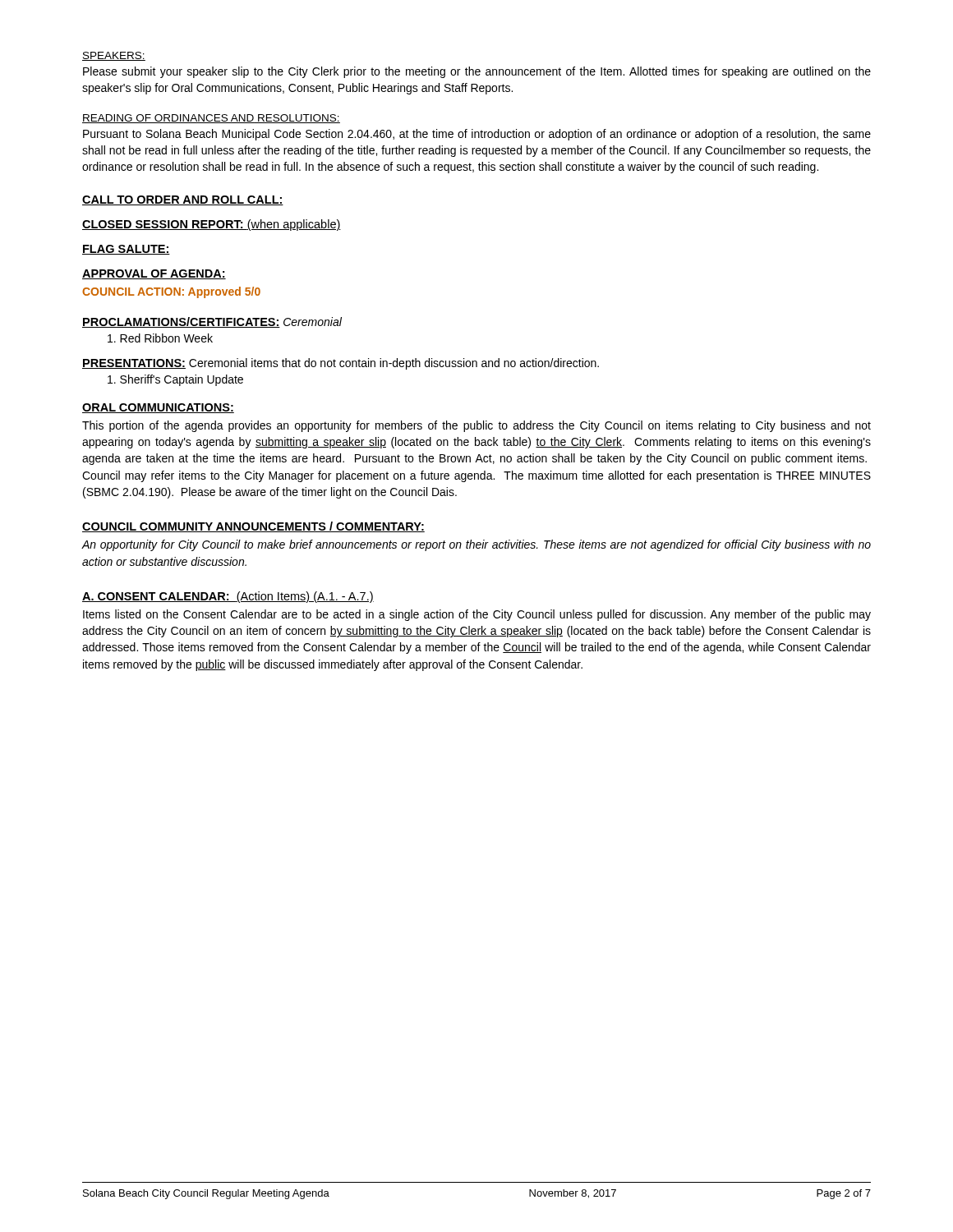The image size is (953, 1232).
Task: Navigate to the passage starting "Pursuant to Solana Beach Municipal Code Section"
Action: click(x=476, y=150)
